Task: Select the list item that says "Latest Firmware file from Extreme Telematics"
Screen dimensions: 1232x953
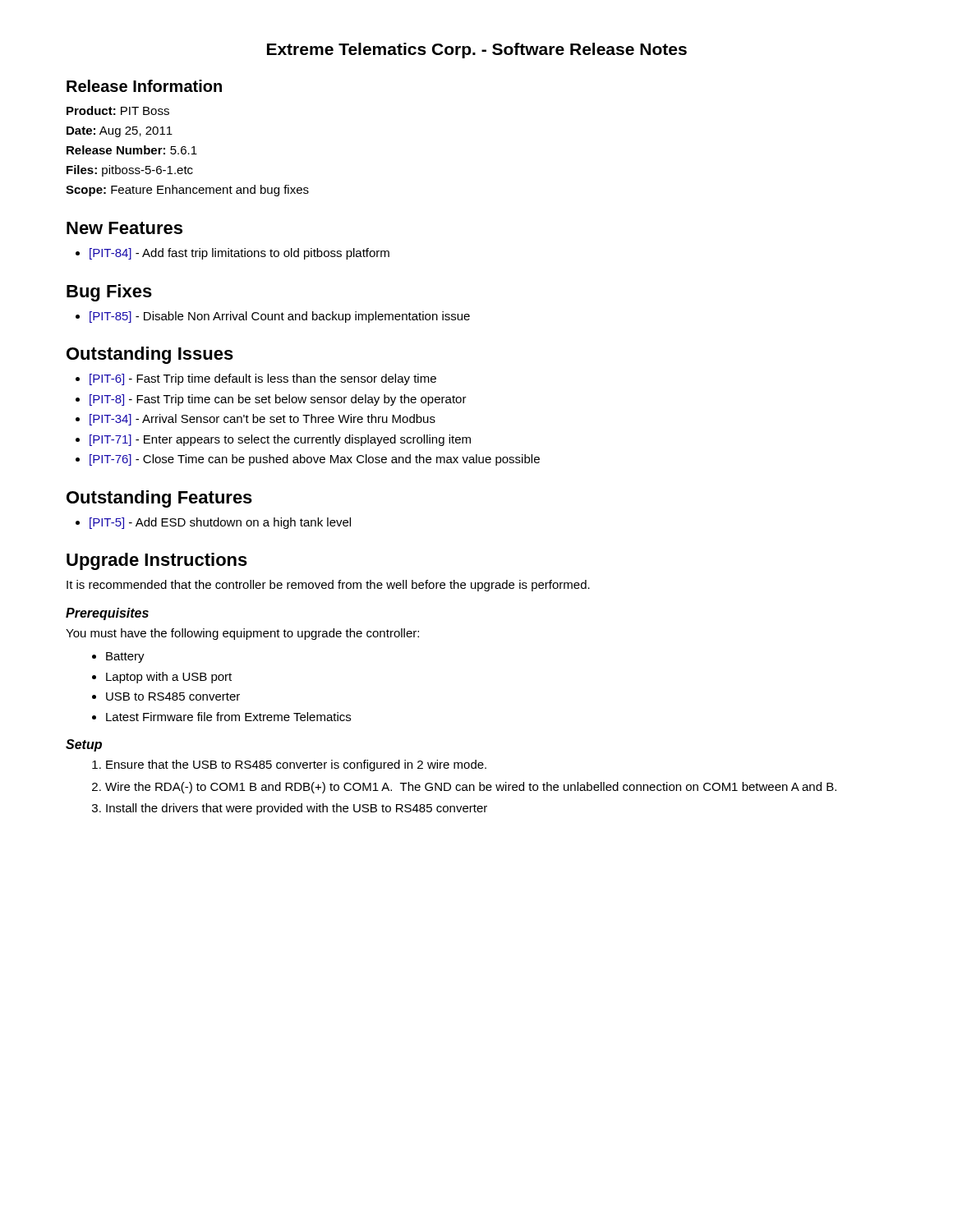Action: pos(228,716)
